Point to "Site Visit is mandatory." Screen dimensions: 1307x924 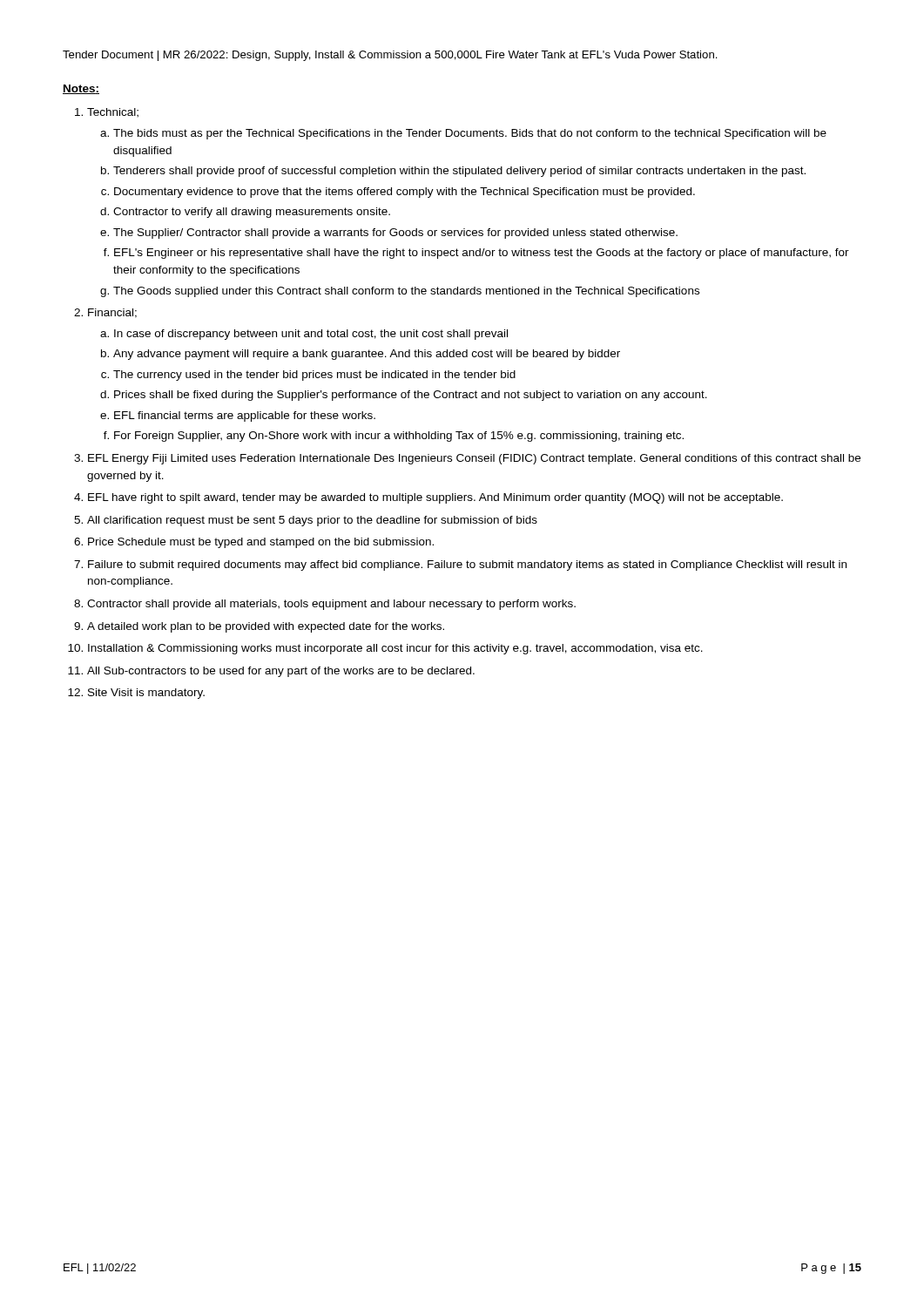pos(146,692)
